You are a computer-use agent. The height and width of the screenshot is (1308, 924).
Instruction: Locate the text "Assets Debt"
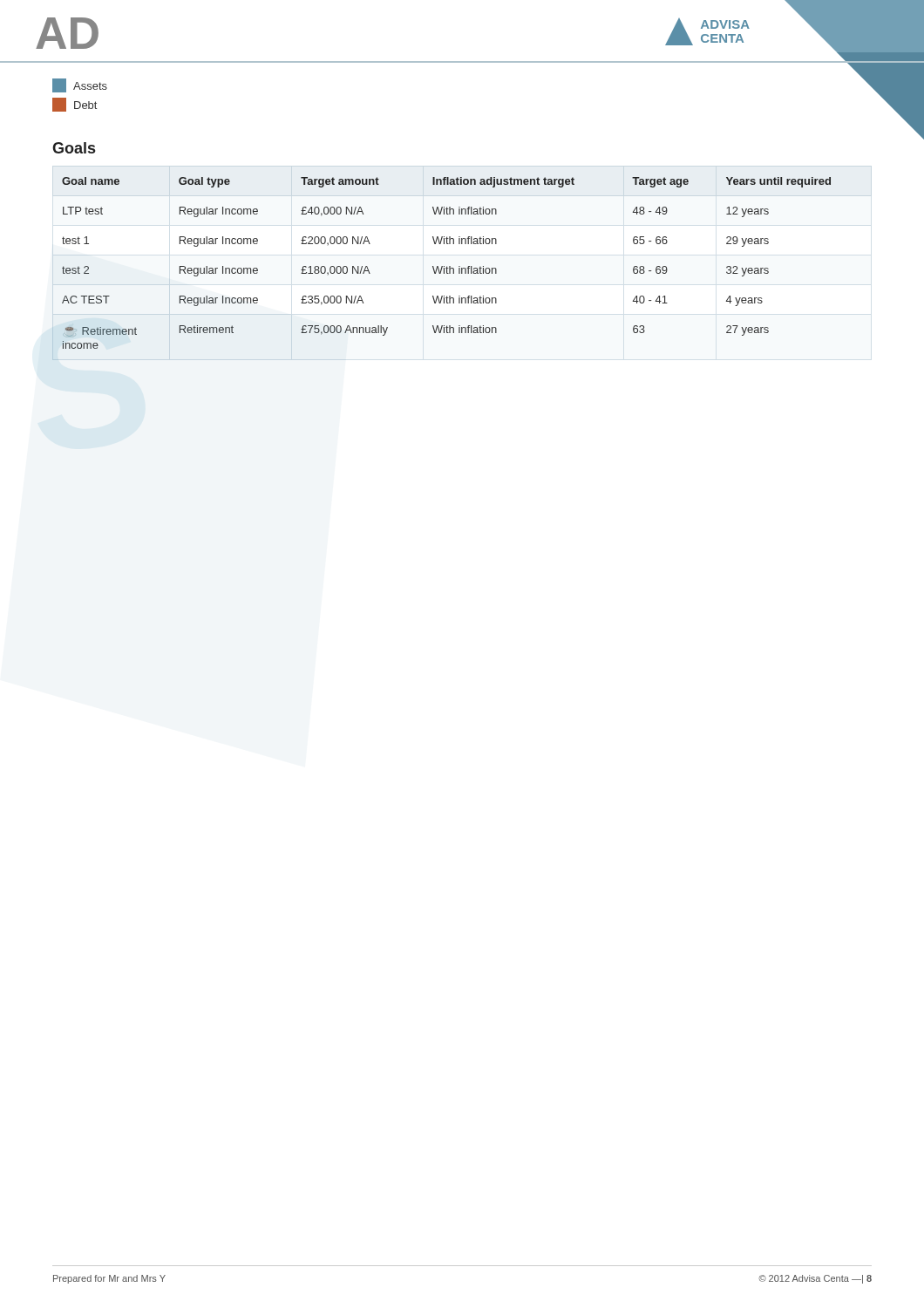coord(80,95)
